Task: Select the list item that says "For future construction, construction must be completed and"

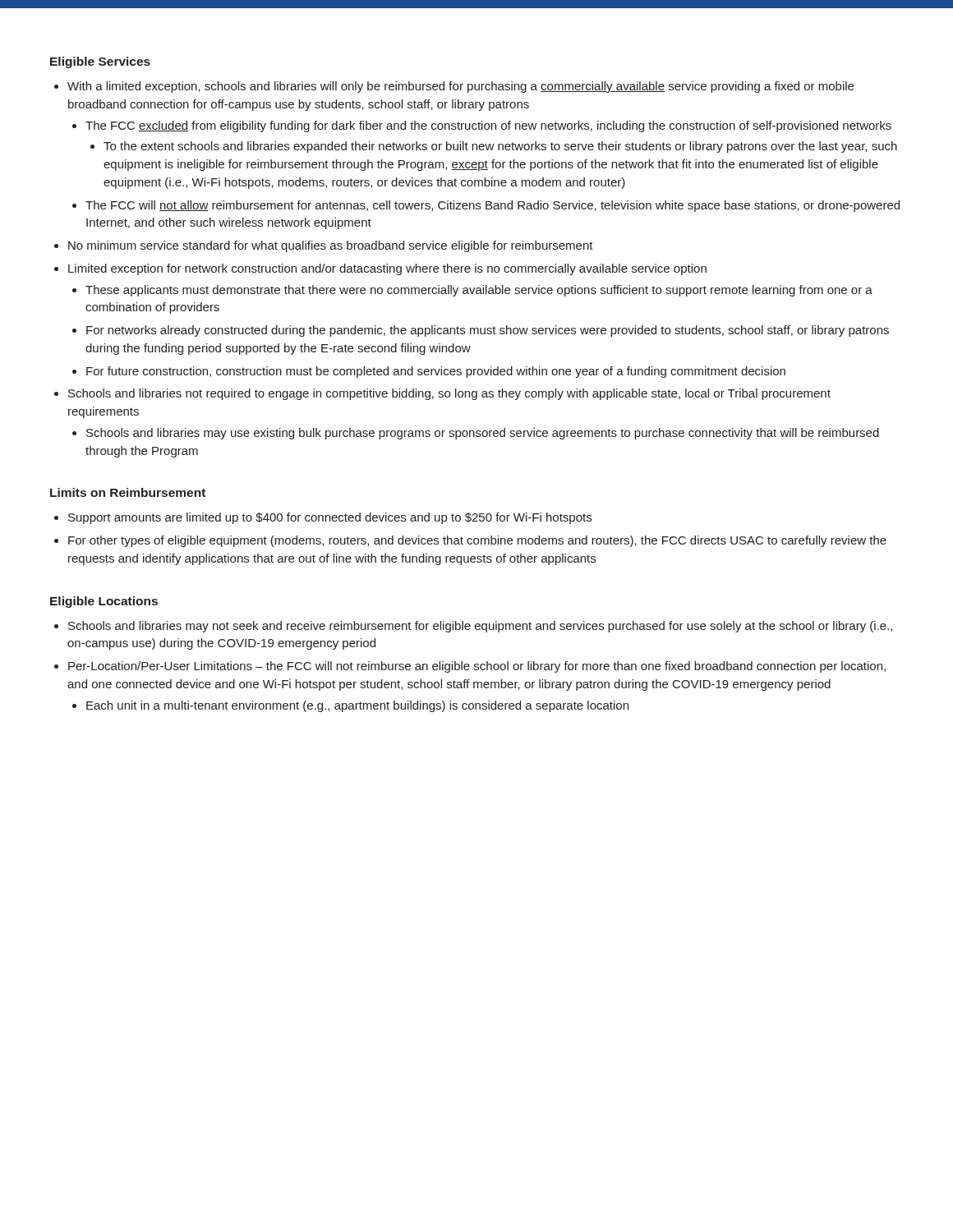Action: 436,370
